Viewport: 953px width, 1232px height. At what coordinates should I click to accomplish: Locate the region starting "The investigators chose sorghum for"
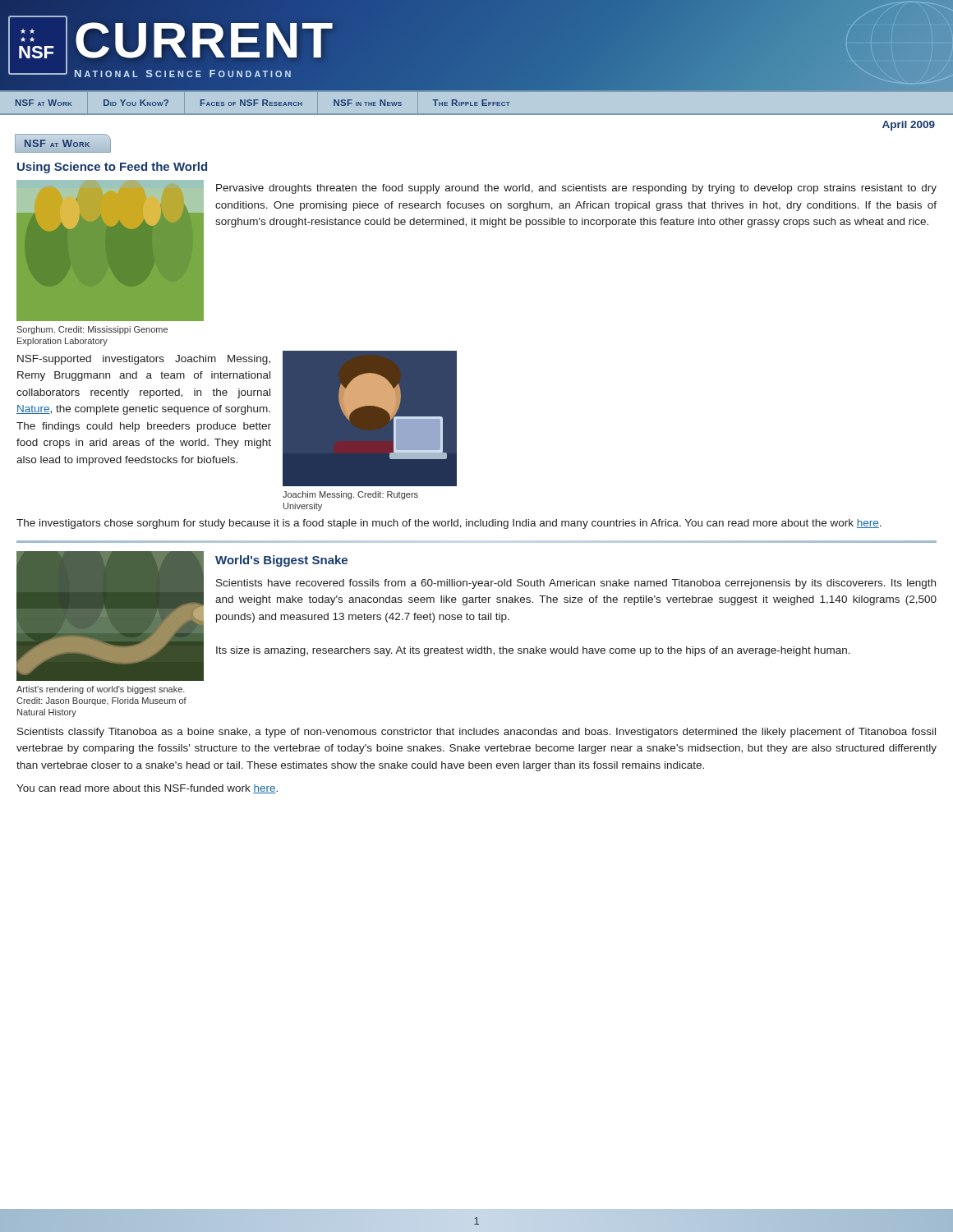[x=449, y=523]
